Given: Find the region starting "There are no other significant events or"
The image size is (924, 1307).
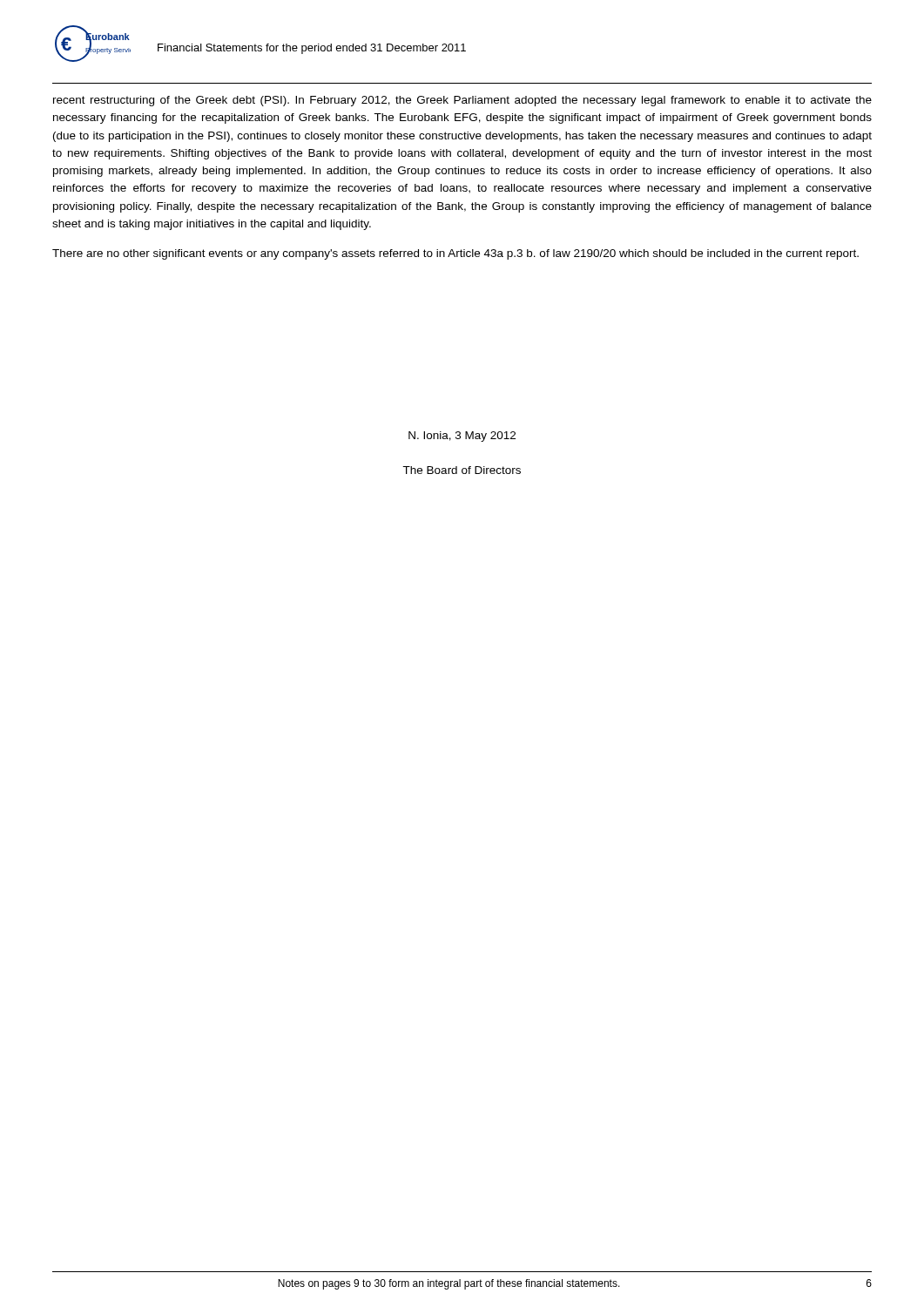Looking at the screenshot, I should click(462, 254).
